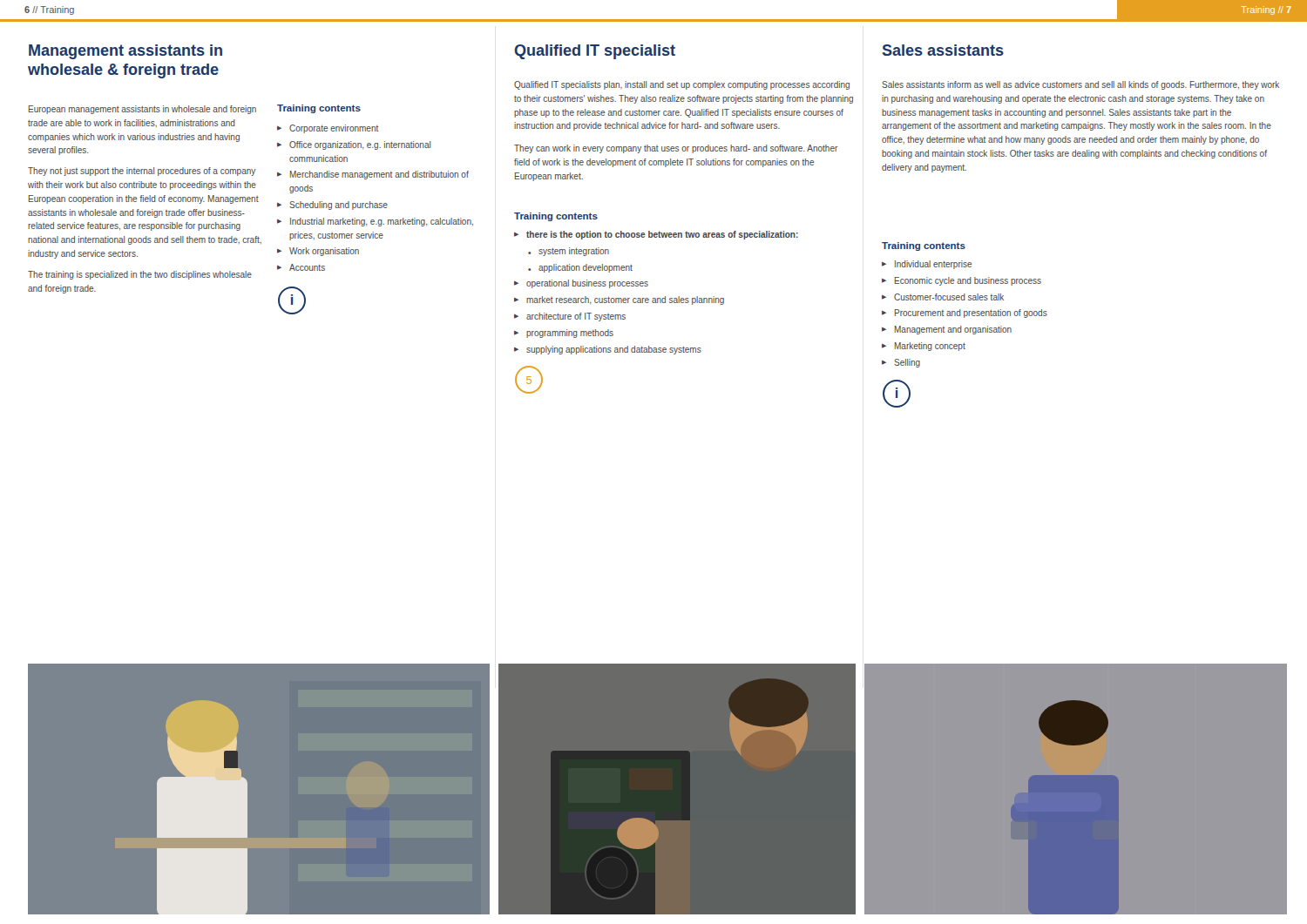This screenshot has width=1307, height=924.
Task: Locate the list item that reads "▶Corporate environment"
Action: [328, 128]
